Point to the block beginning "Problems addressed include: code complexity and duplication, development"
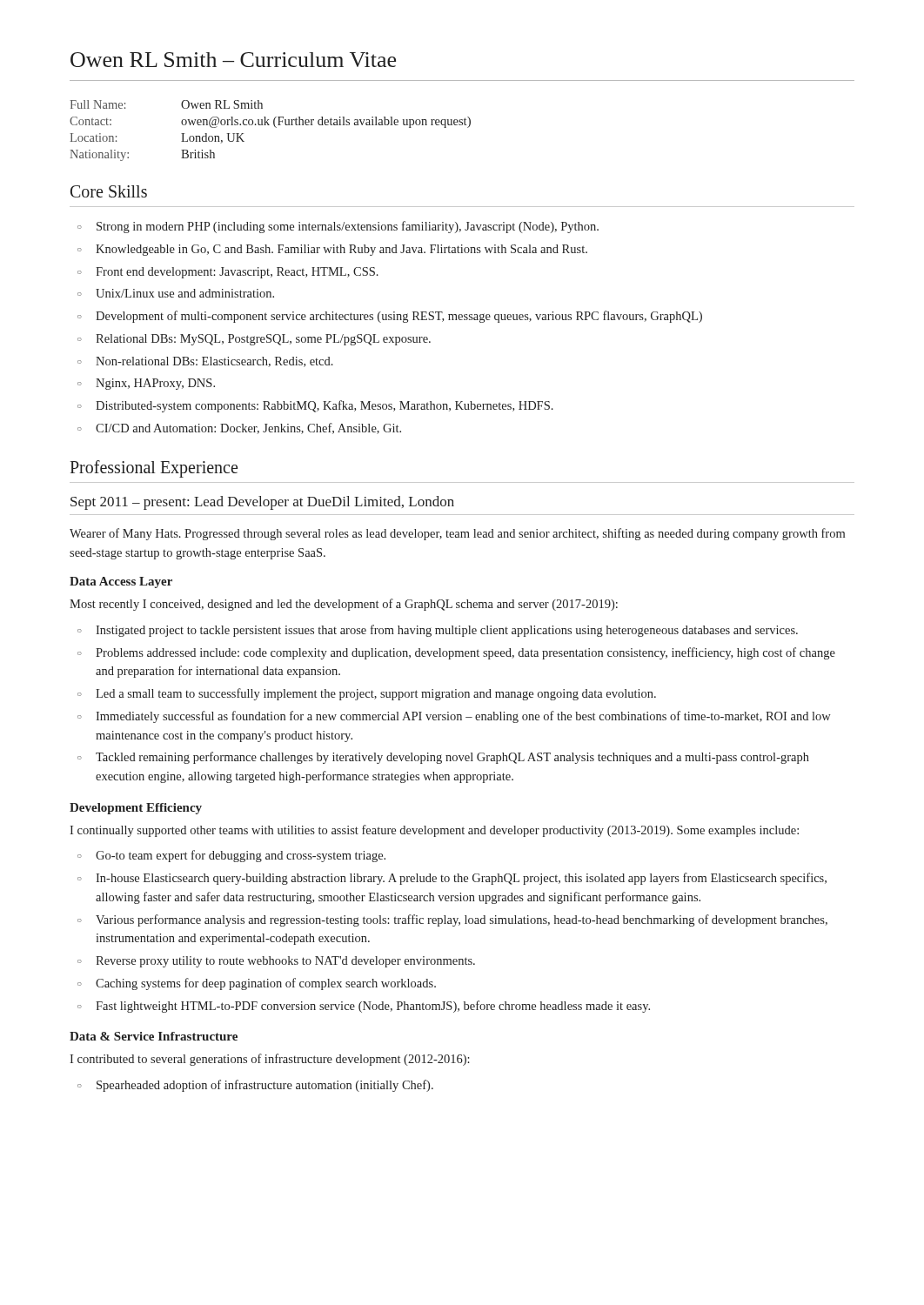This screenshot has width=924, height=1305. (x=465, y=662)
